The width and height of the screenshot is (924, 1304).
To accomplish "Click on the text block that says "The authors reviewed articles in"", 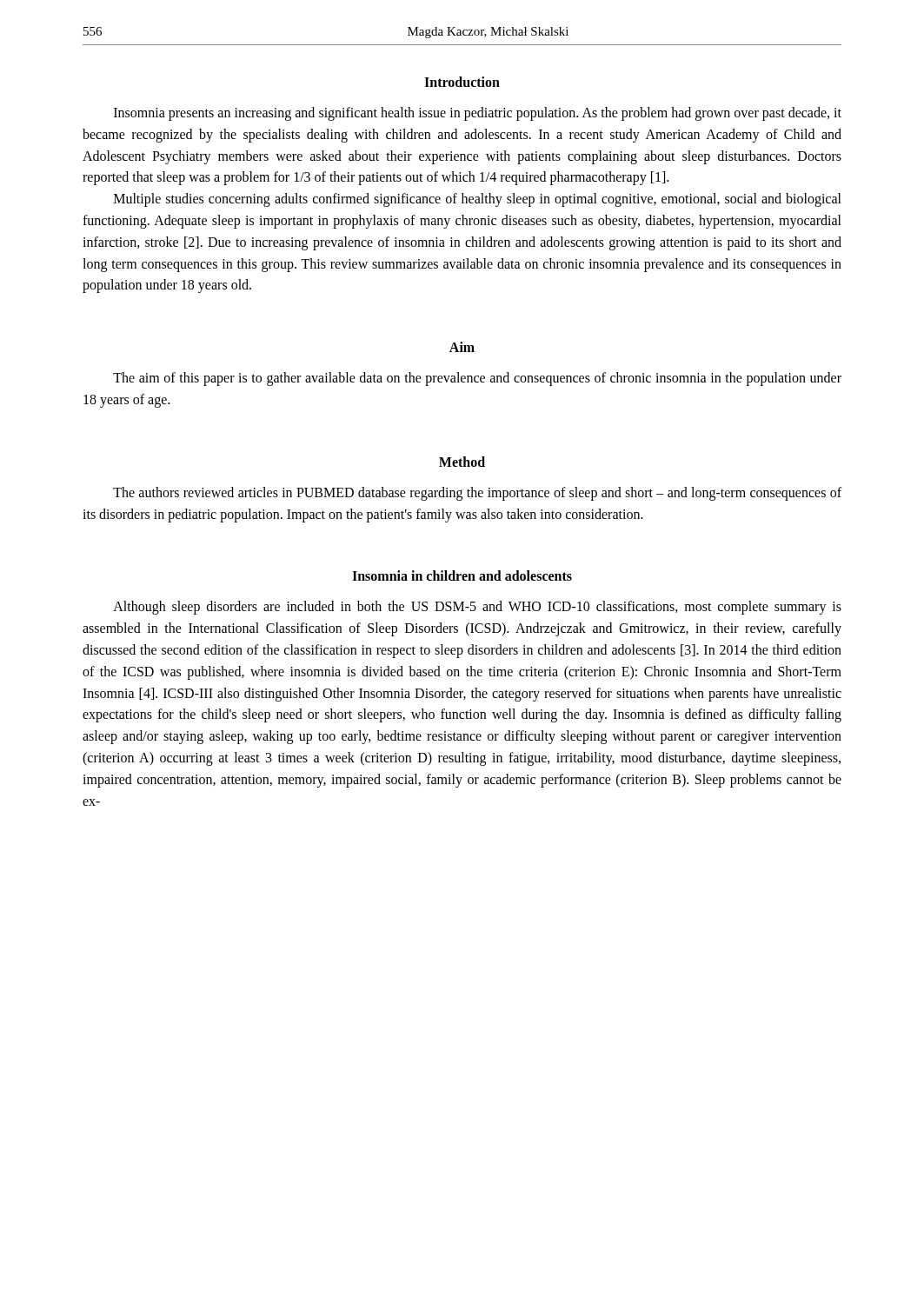I will [462, 504].
